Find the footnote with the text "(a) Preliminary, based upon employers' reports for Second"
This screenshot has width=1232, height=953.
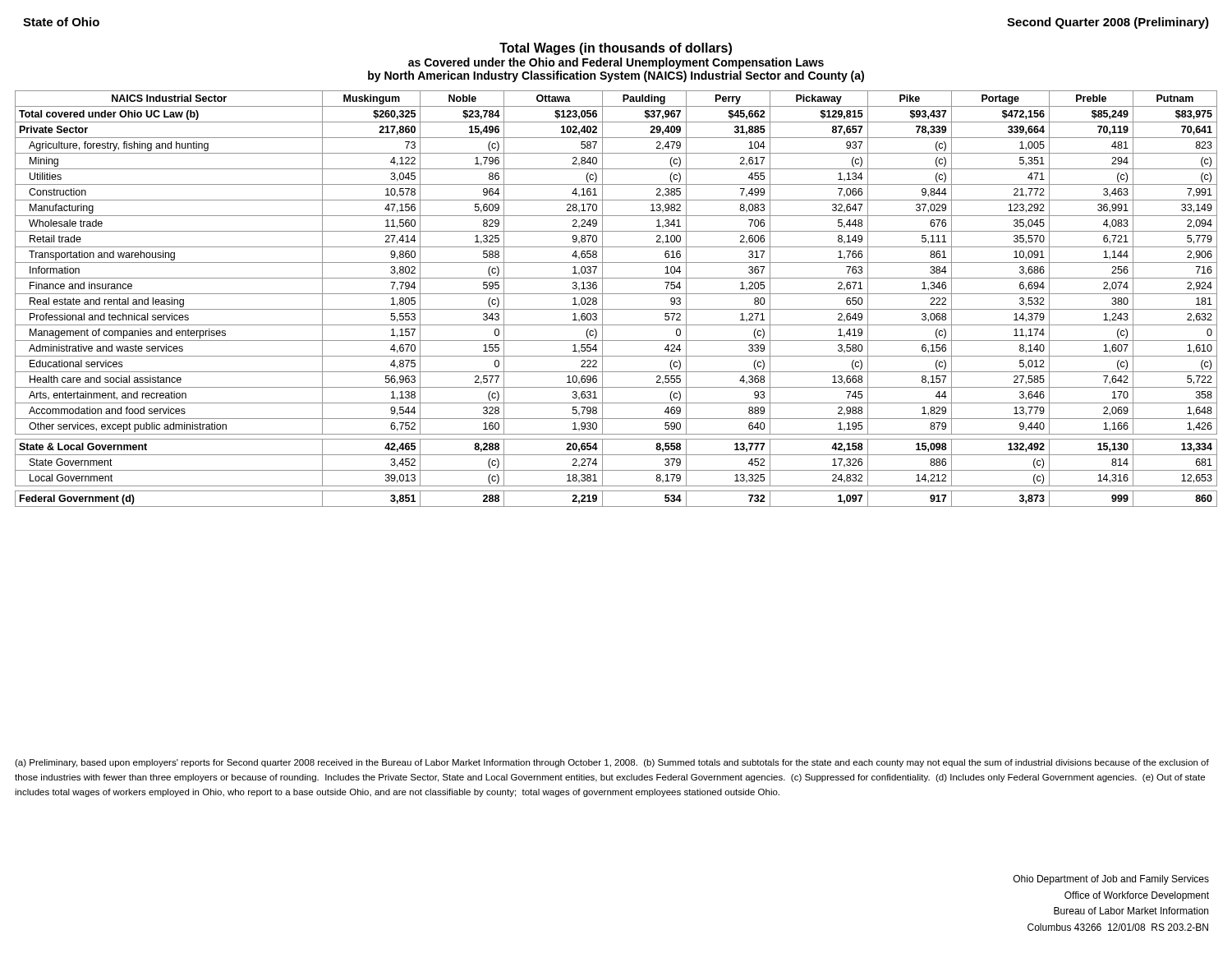coord(612,777)
